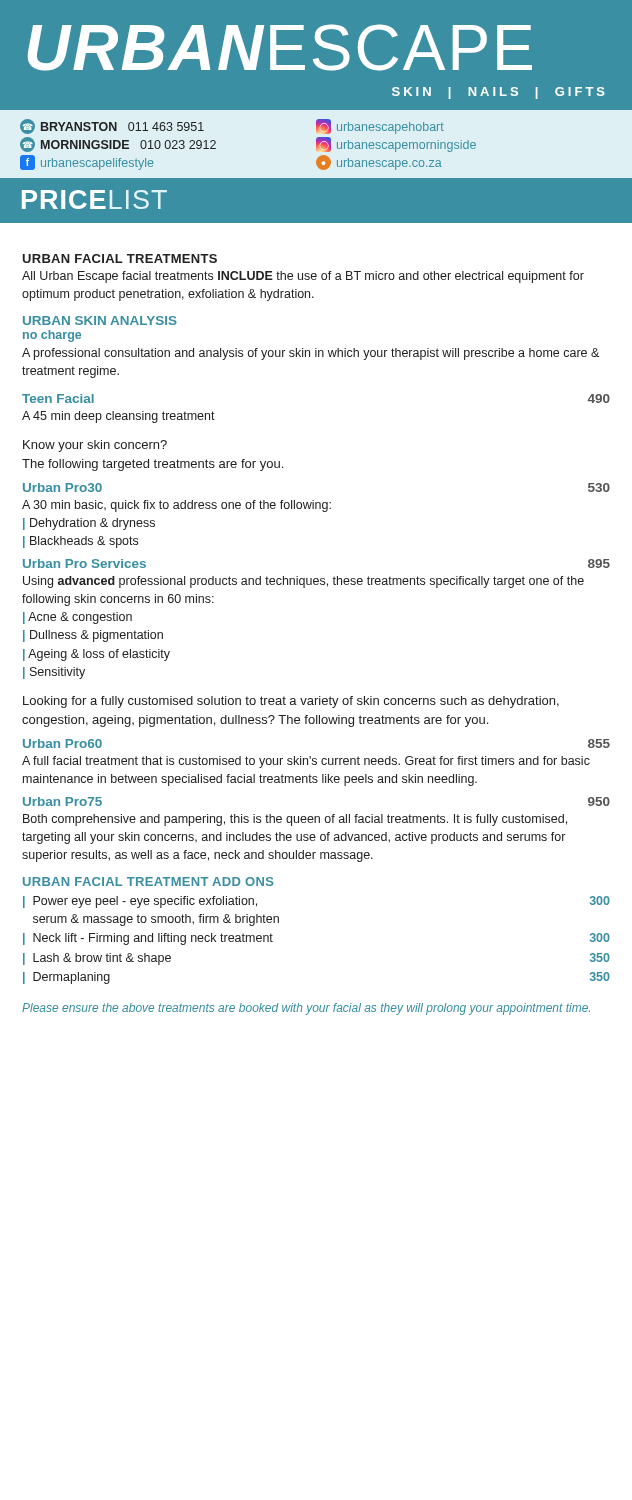Click on the list item that reads "| Dermaplaning 350"

coord(66,978)
